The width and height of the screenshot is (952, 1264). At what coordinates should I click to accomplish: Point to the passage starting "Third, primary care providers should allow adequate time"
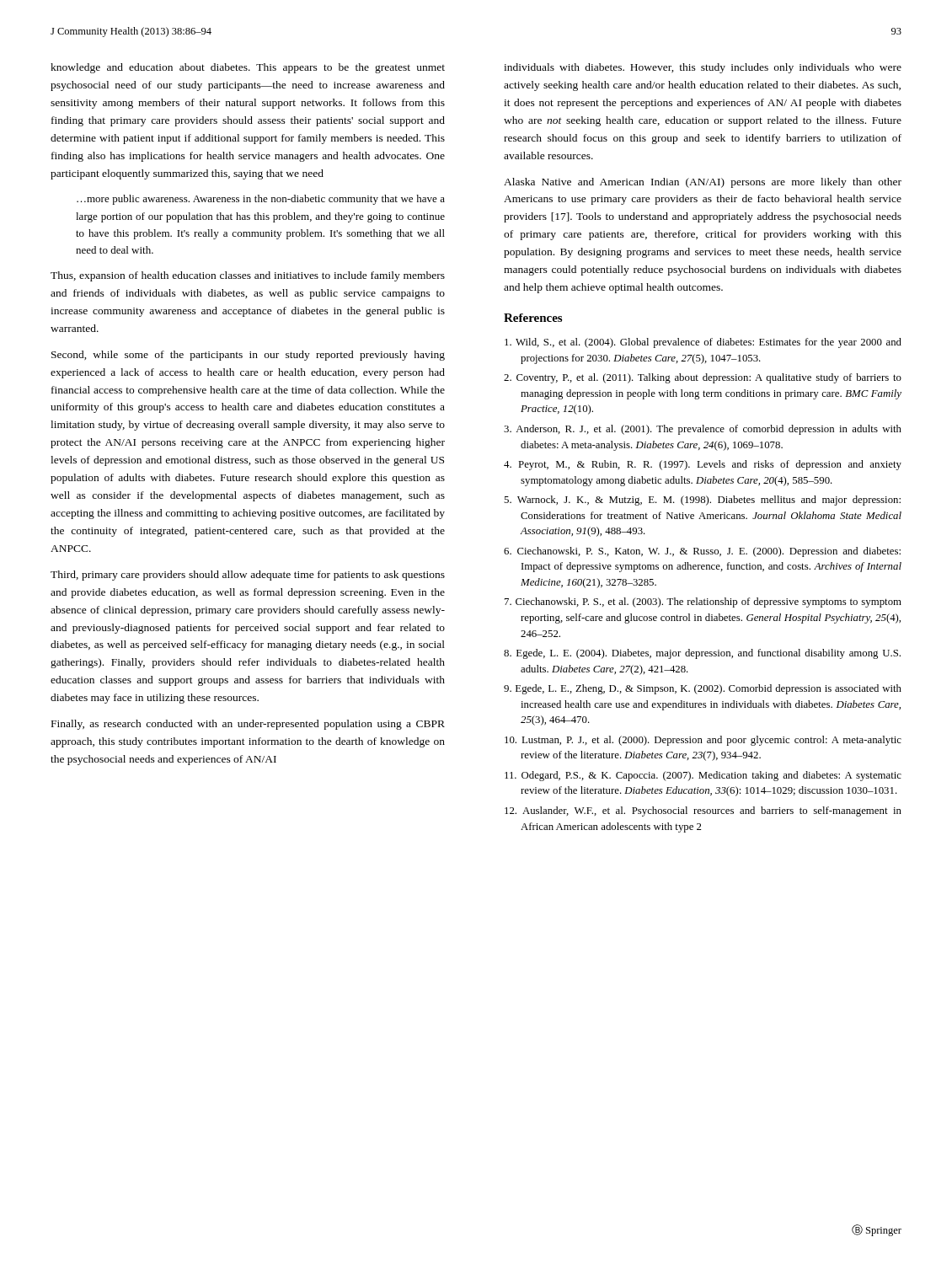248,637
